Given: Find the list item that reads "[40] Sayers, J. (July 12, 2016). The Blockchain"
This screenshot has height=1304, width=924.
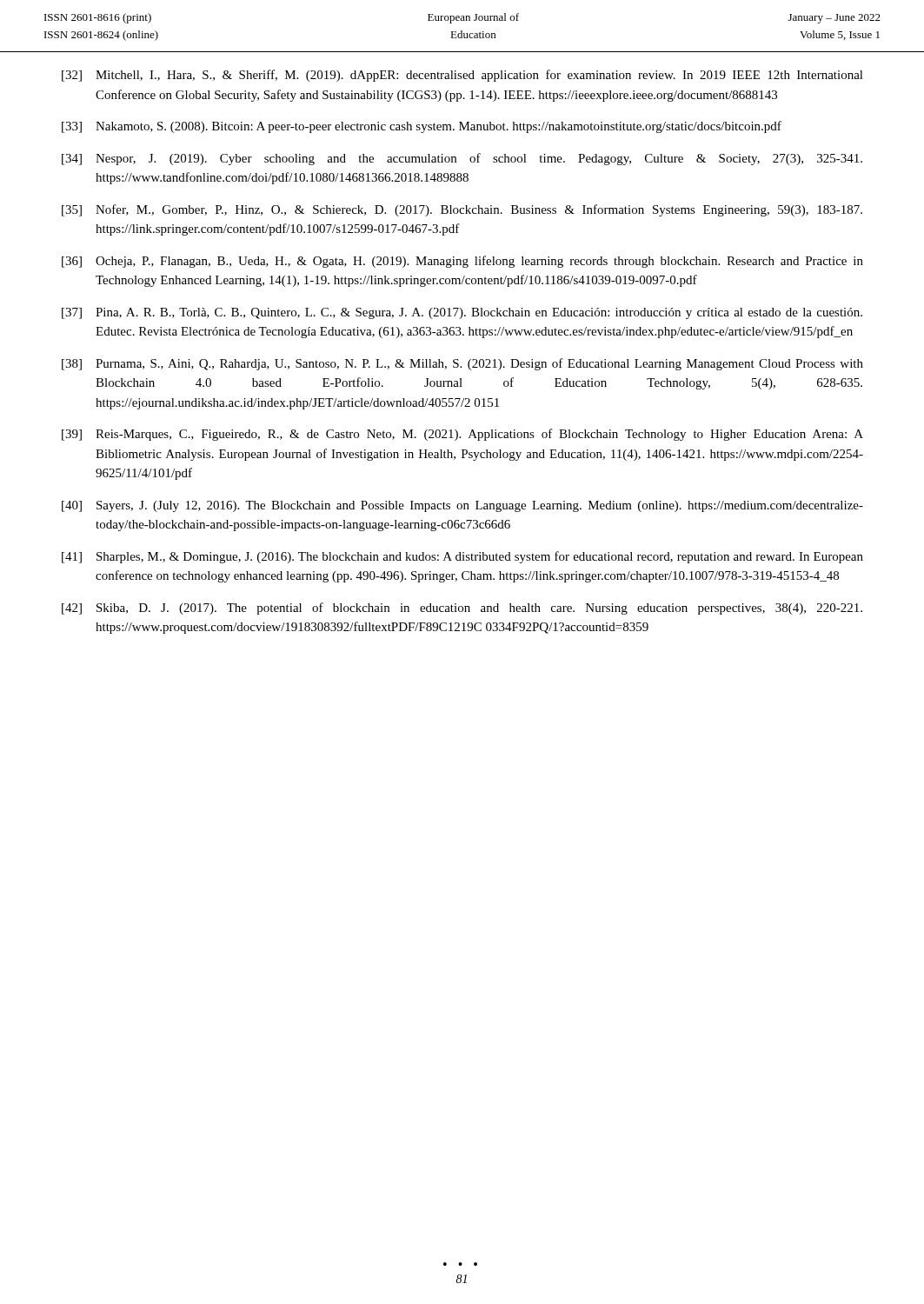Looking at the screenshot, I should coord(462,515).
